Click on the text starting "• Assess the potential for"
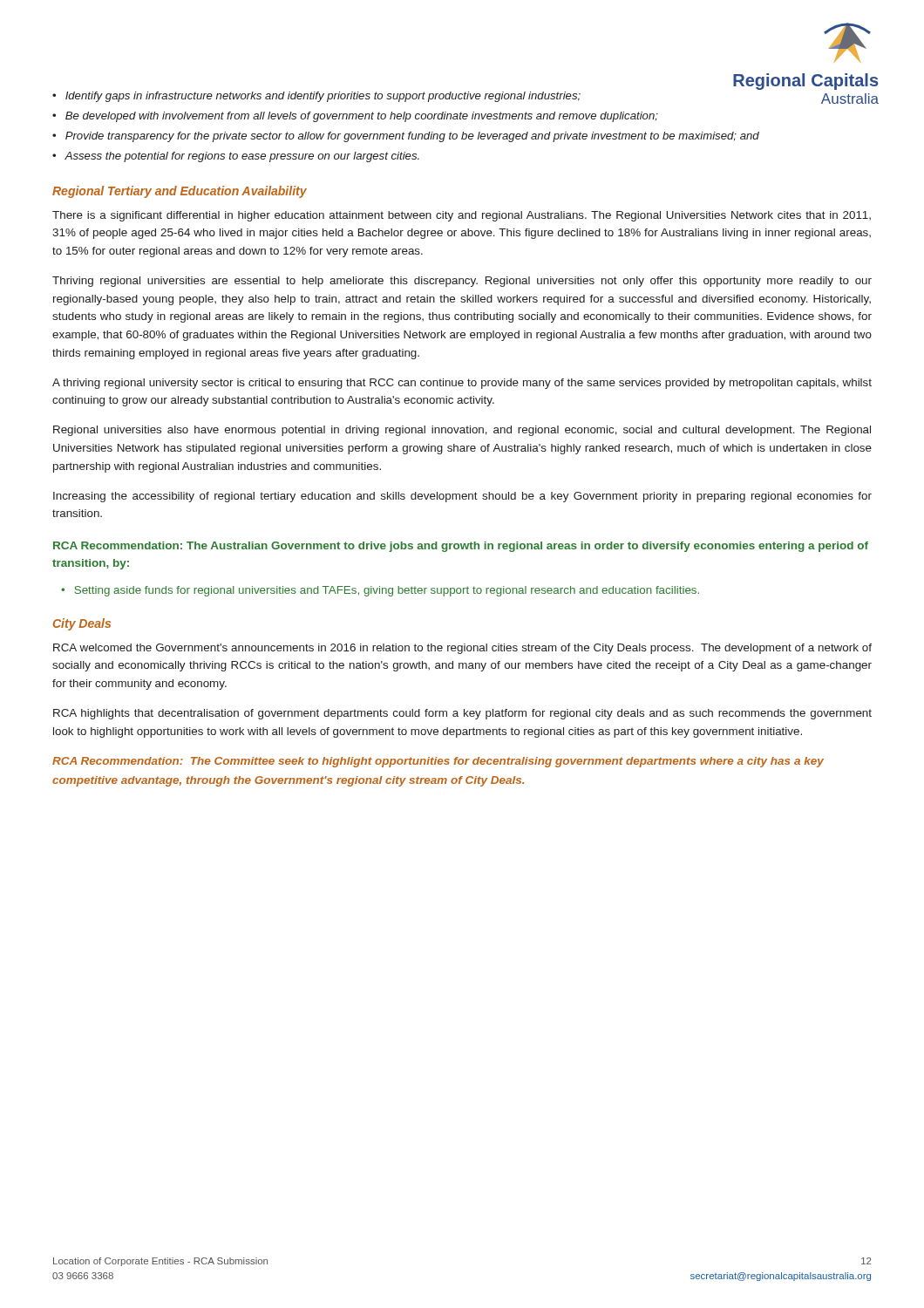Image resolution: width=924 pixels, height=1308 pixels. coord(236,156)
